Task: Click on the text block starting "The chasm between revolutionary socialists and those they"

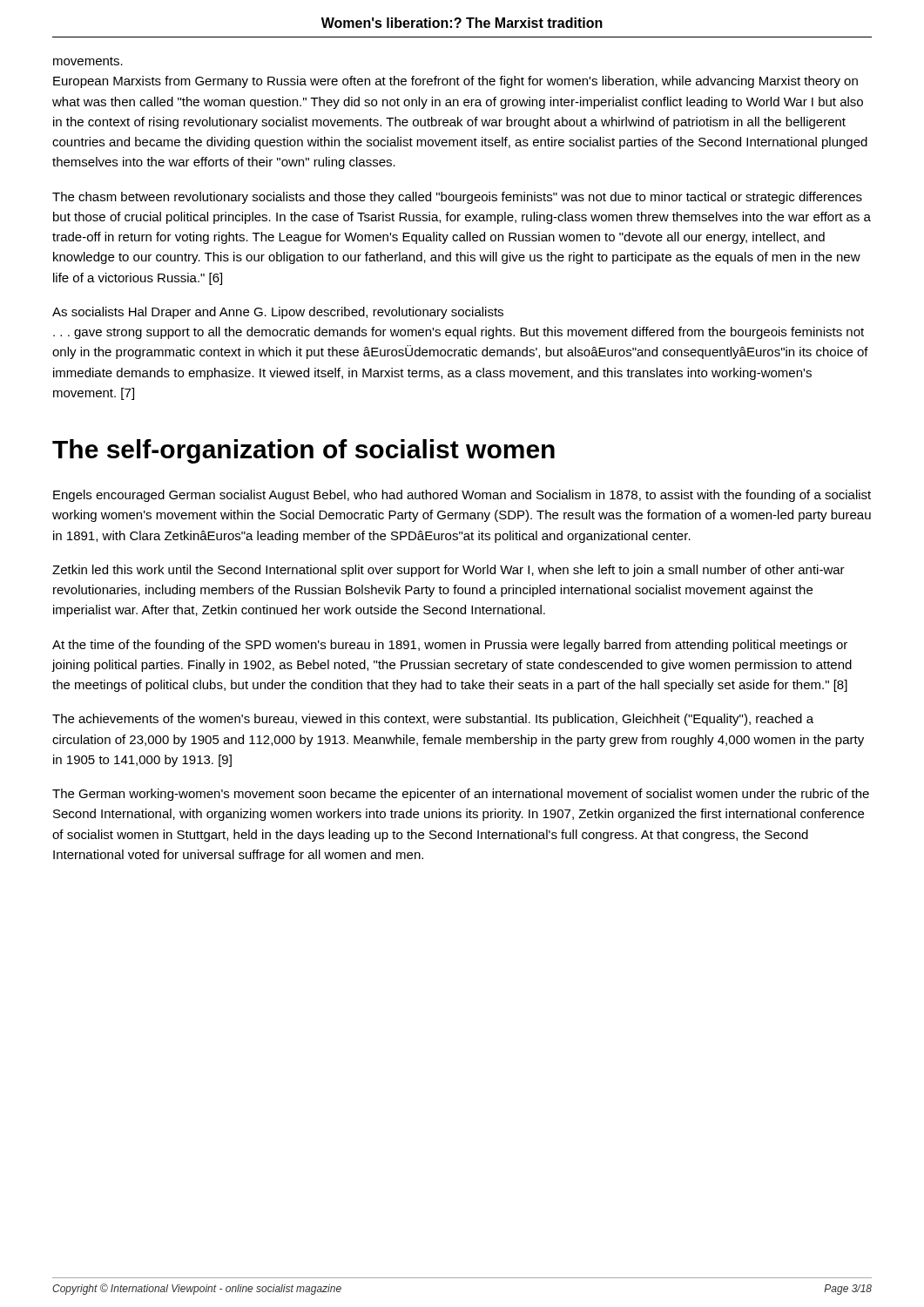Action: click(462, 237)
